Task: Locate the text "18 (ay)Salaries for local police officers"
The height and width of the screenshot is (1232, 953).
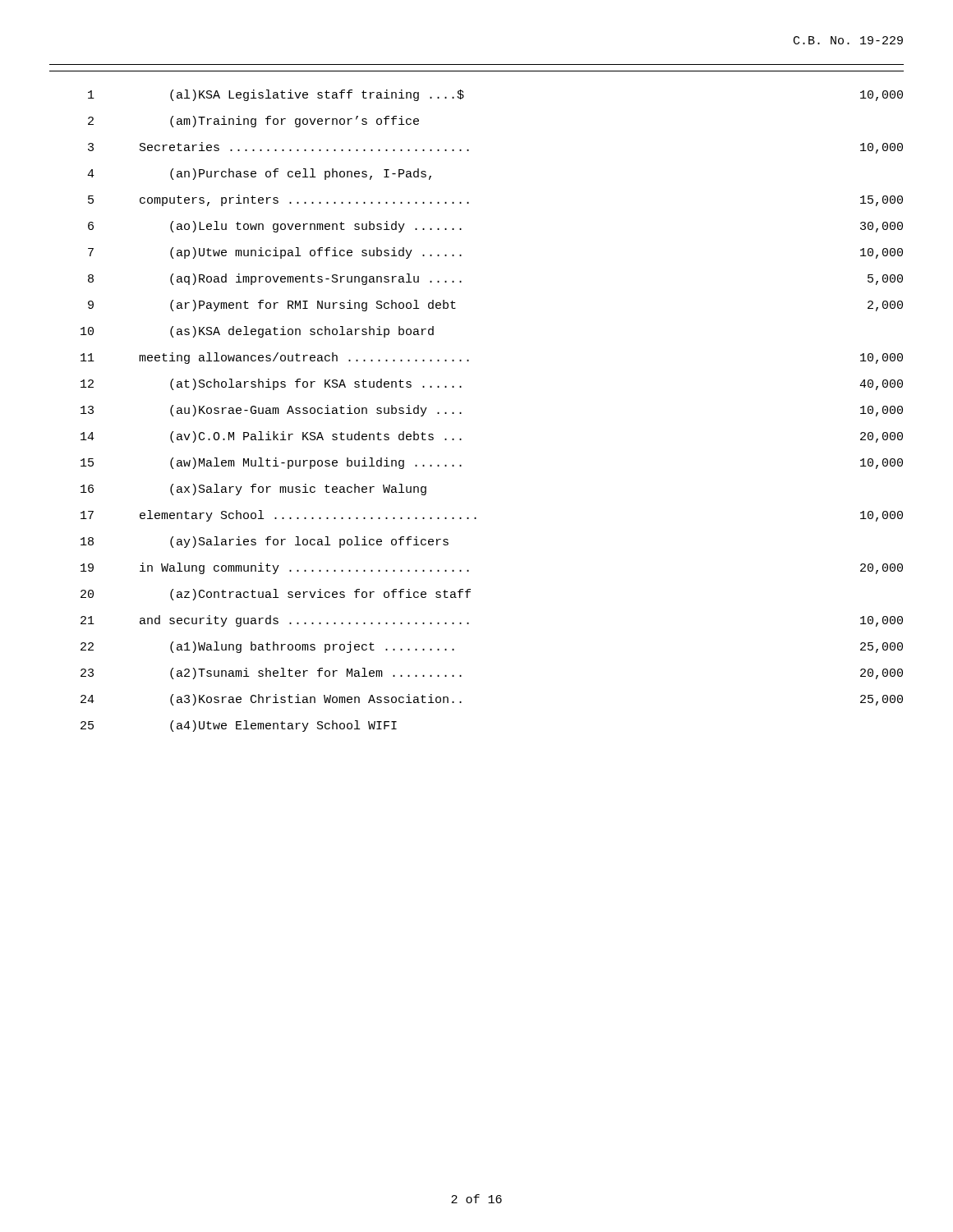Action: (444, 543)
